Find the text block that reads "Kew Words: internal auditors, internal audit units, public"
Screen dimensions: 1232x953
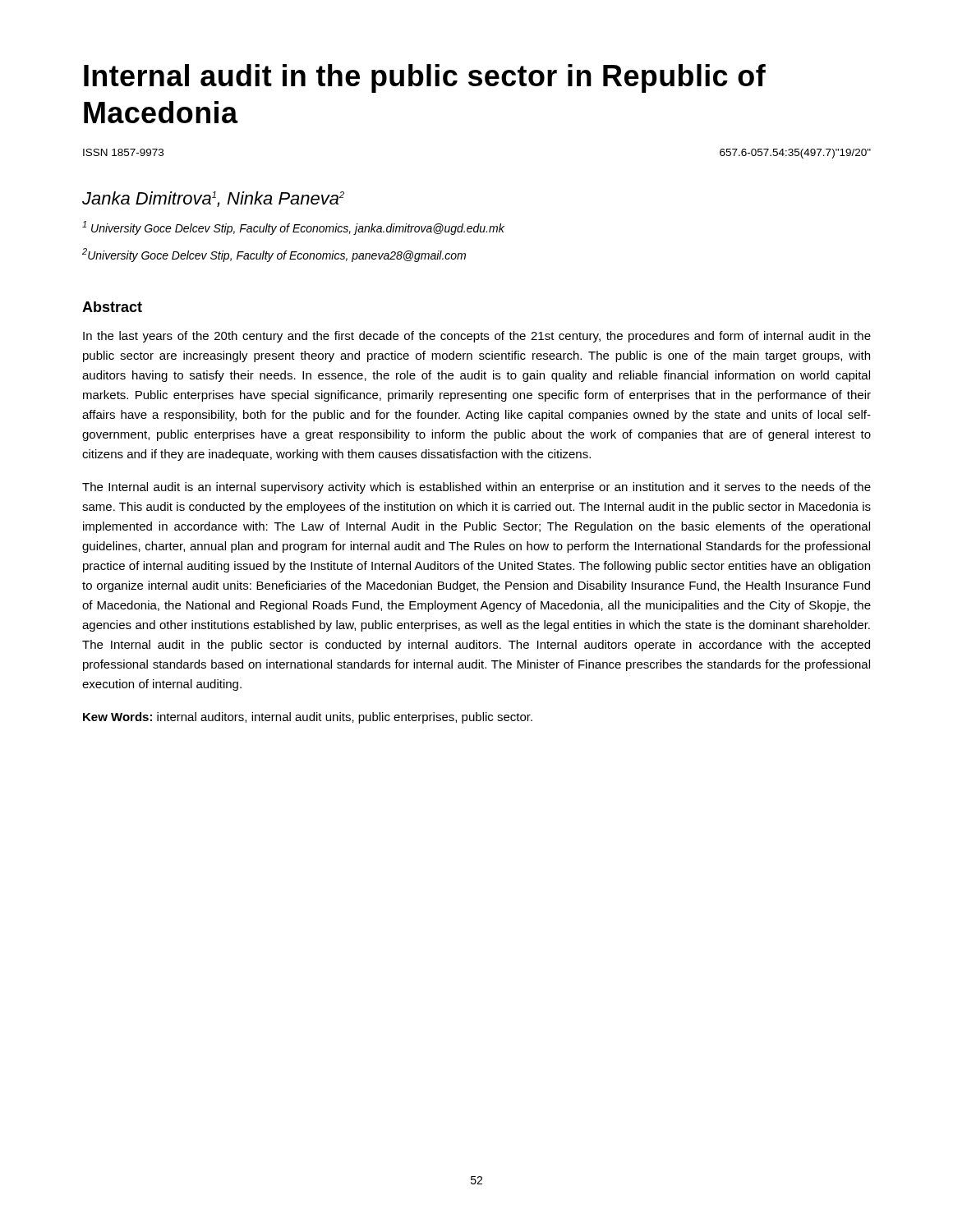pos(308,717)
